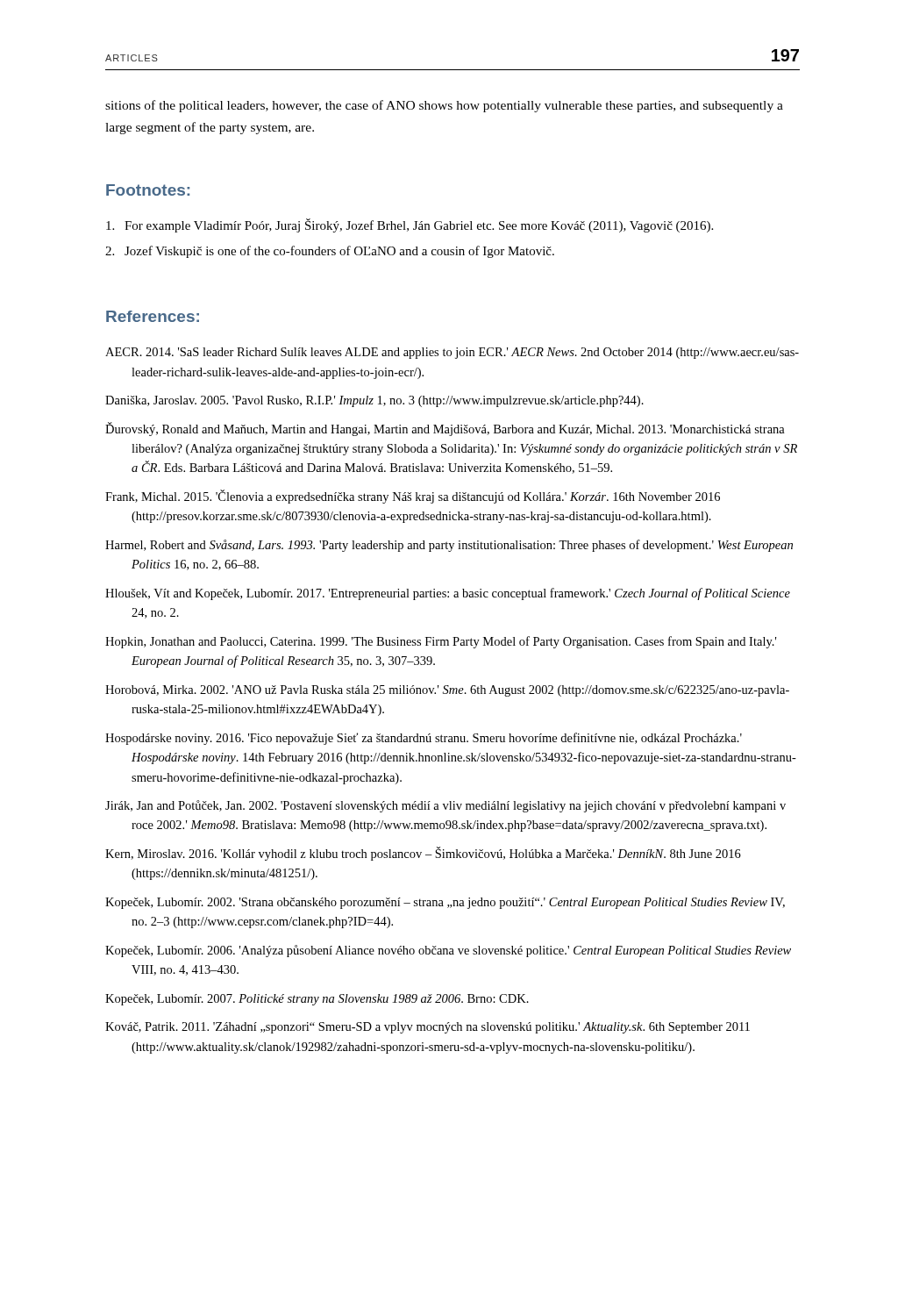Viewport: 905px width, 1316px height.
Task: Find the text block that reads "Harmel, Robert and Svåsand,"
Action: pos(449,555)
